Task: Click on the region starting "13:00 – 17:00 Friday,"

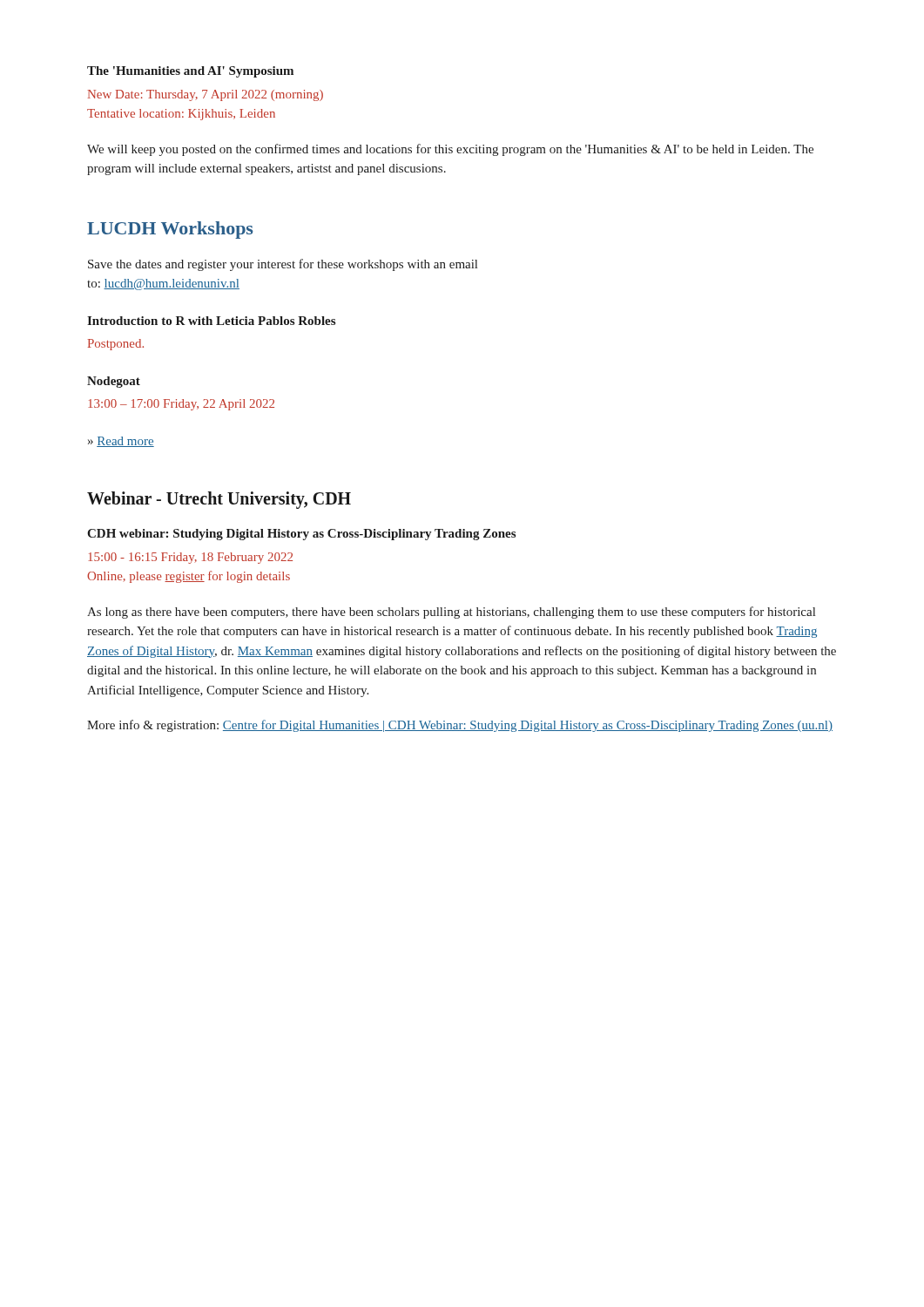Action: [181, 403]
